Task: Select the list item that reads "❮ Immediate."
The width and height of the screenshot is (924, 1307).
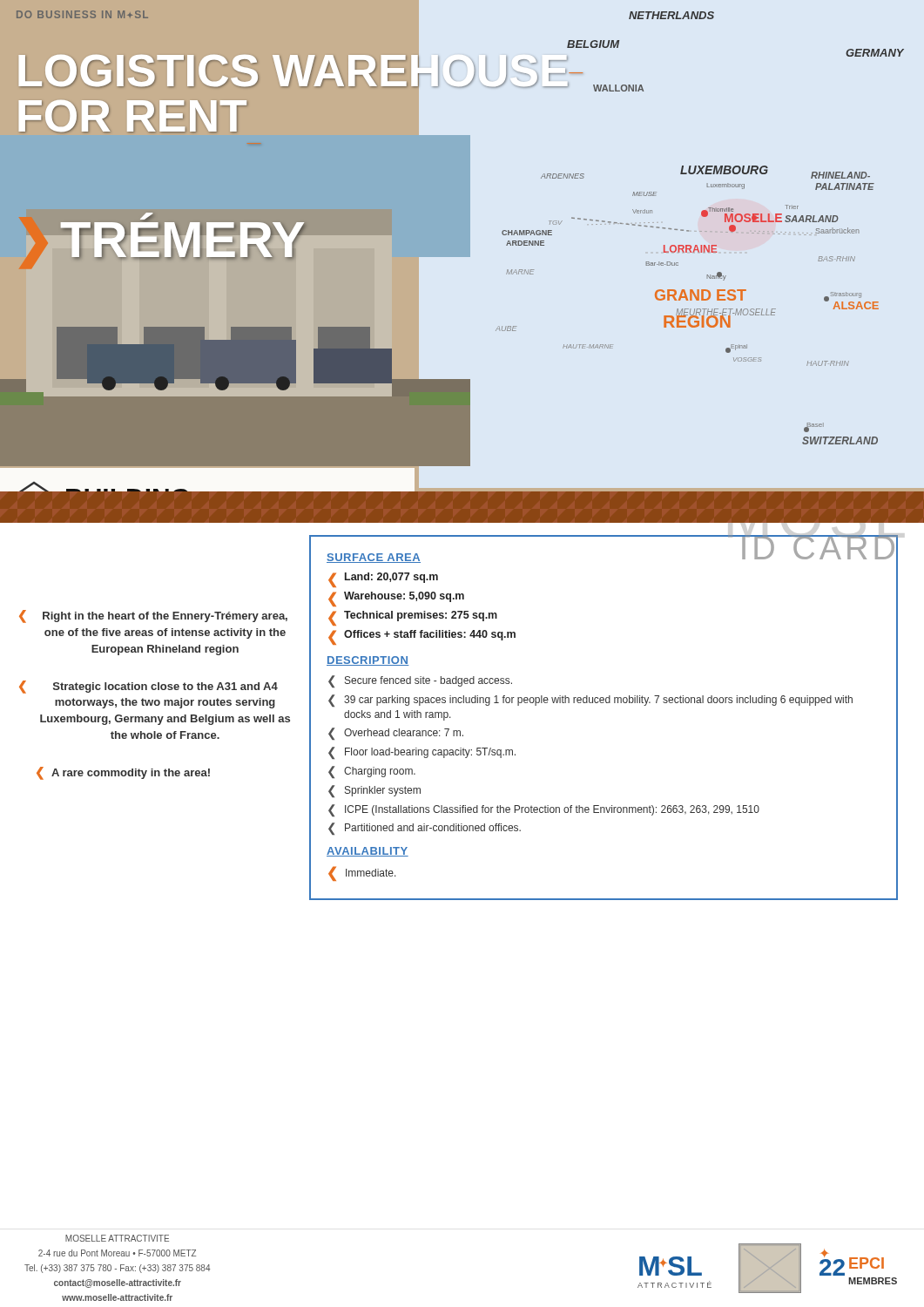Action: pyautogui.click(x=362, y=873)
